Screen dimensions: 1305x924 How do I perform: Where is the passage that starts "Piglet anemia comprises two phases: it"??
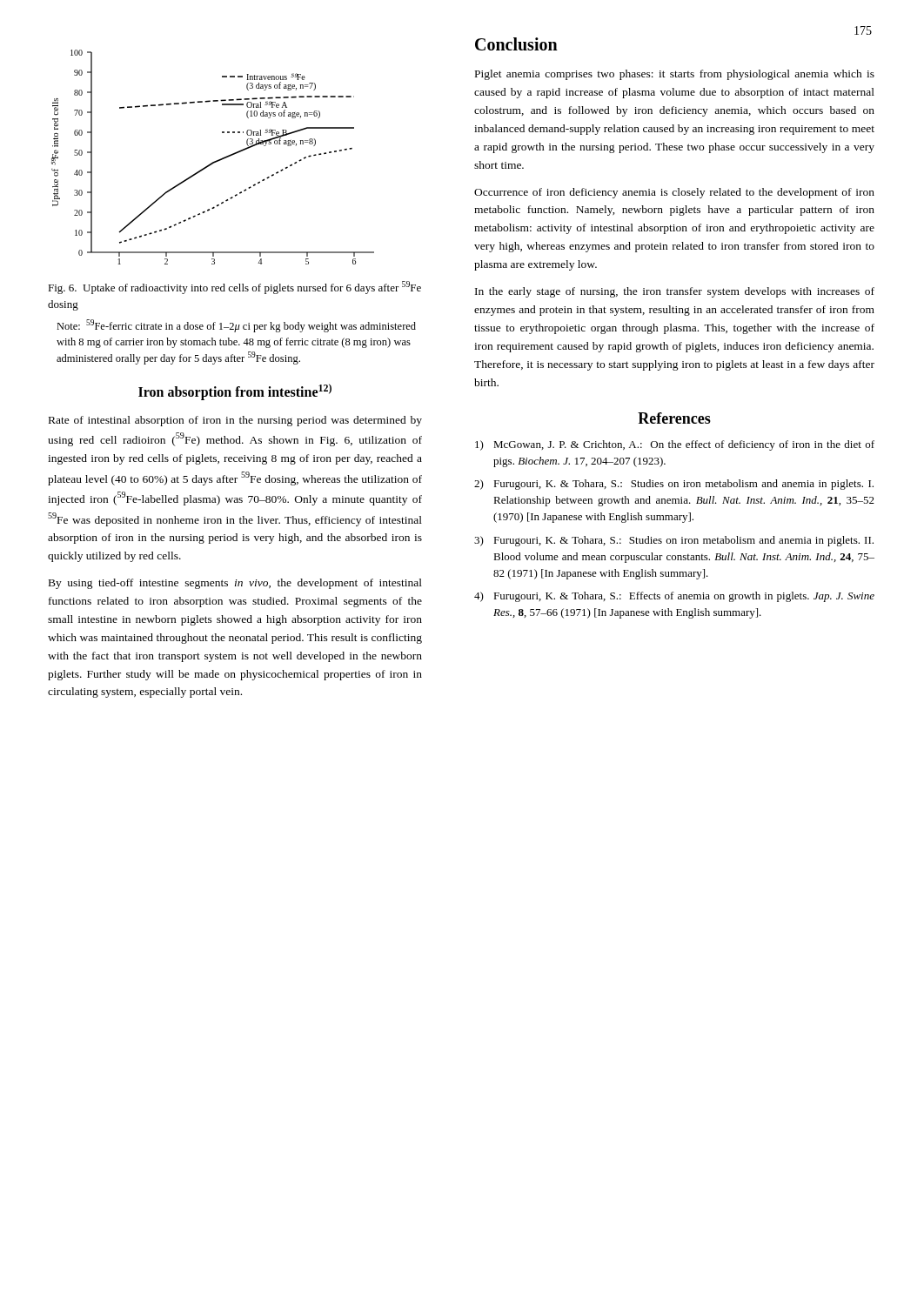tap(674, 119)
